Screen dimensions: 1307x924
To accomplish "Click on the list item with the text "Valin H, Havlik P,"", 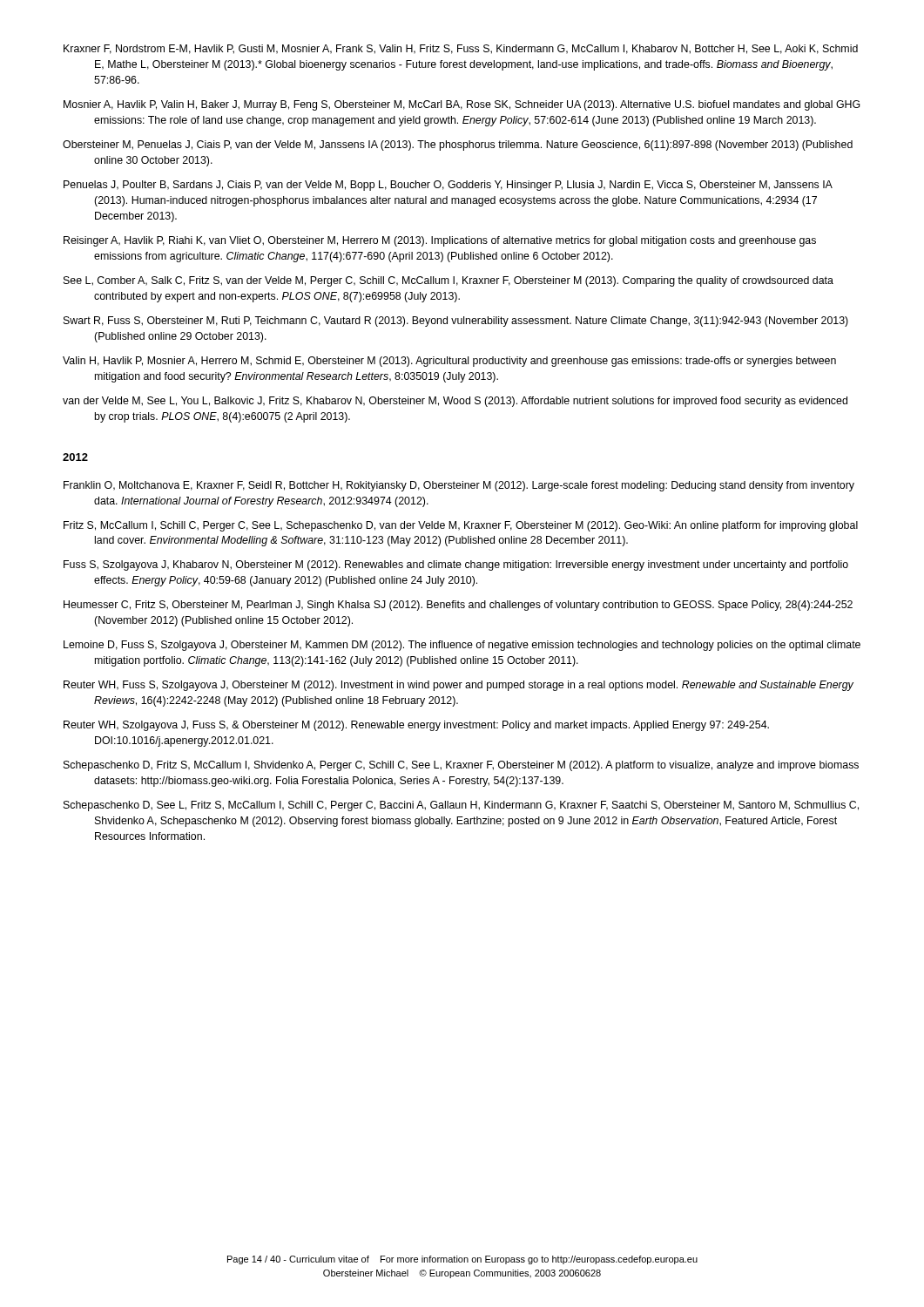I will (450, 368).
